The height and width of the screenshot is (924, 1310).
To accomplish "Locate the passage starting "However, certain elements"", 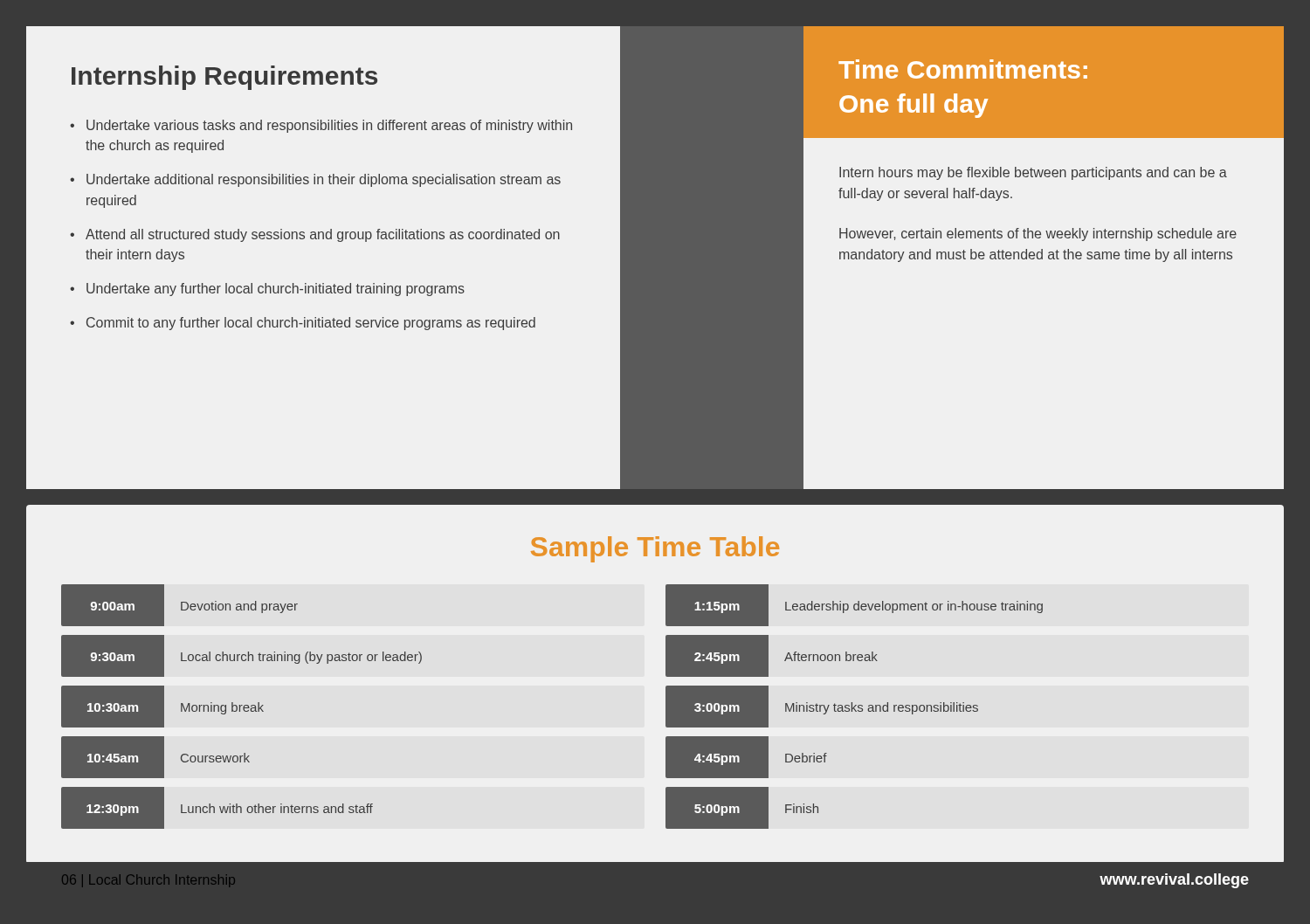I will click(1044, 245).
